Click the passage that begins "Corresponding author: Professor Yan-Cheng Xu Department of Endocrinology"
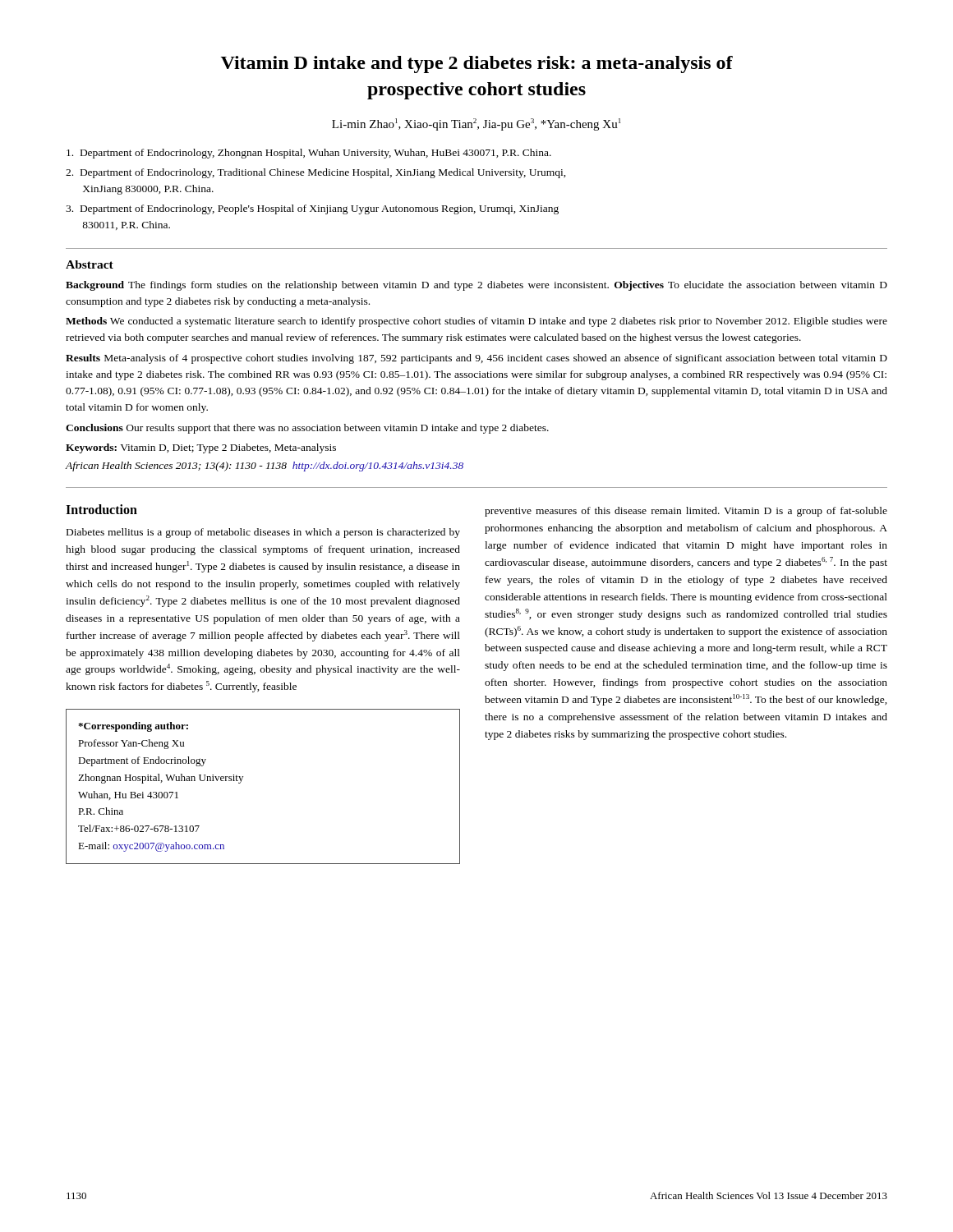 click(161, 786)
